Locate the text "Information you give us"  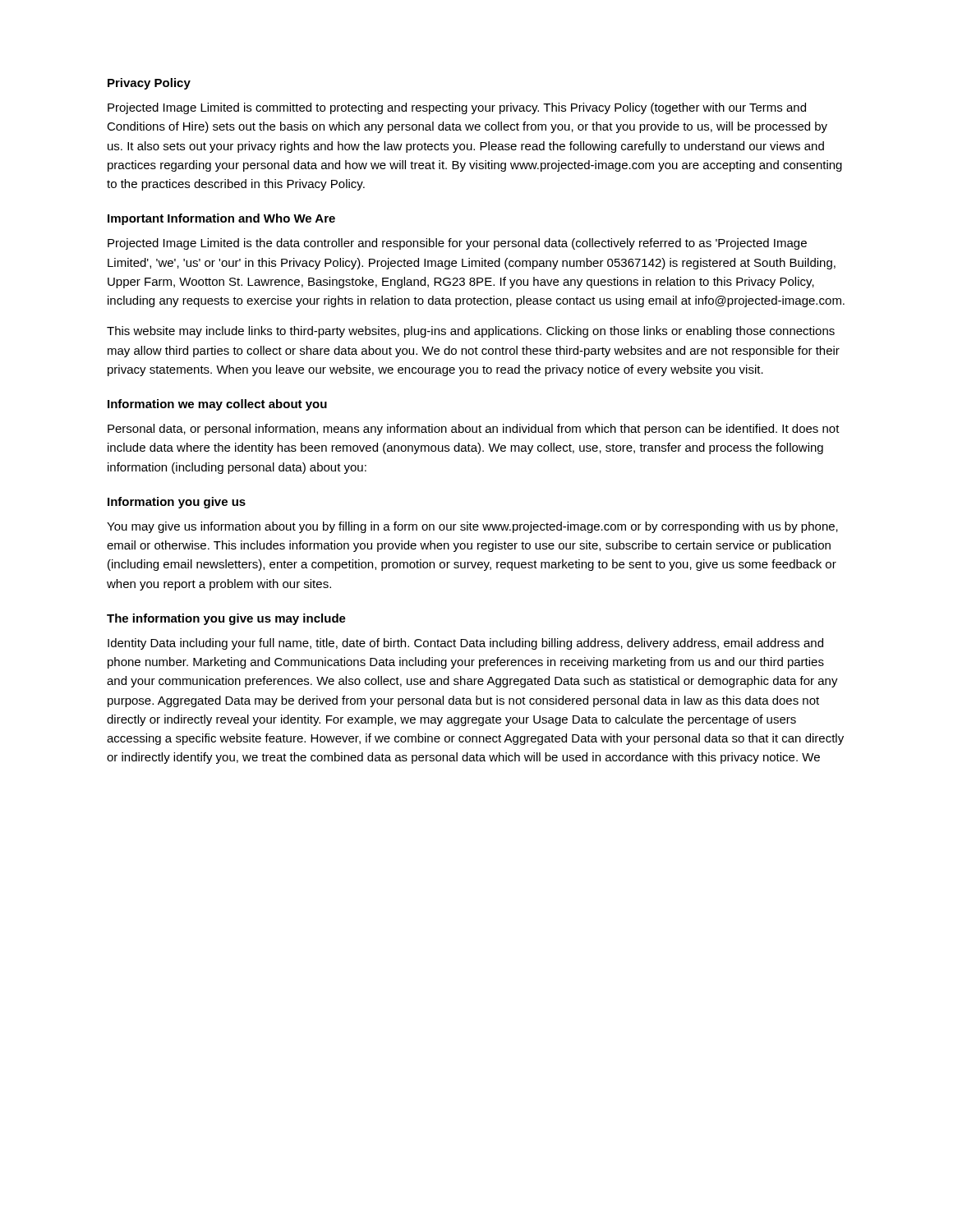tap(176, 501)
